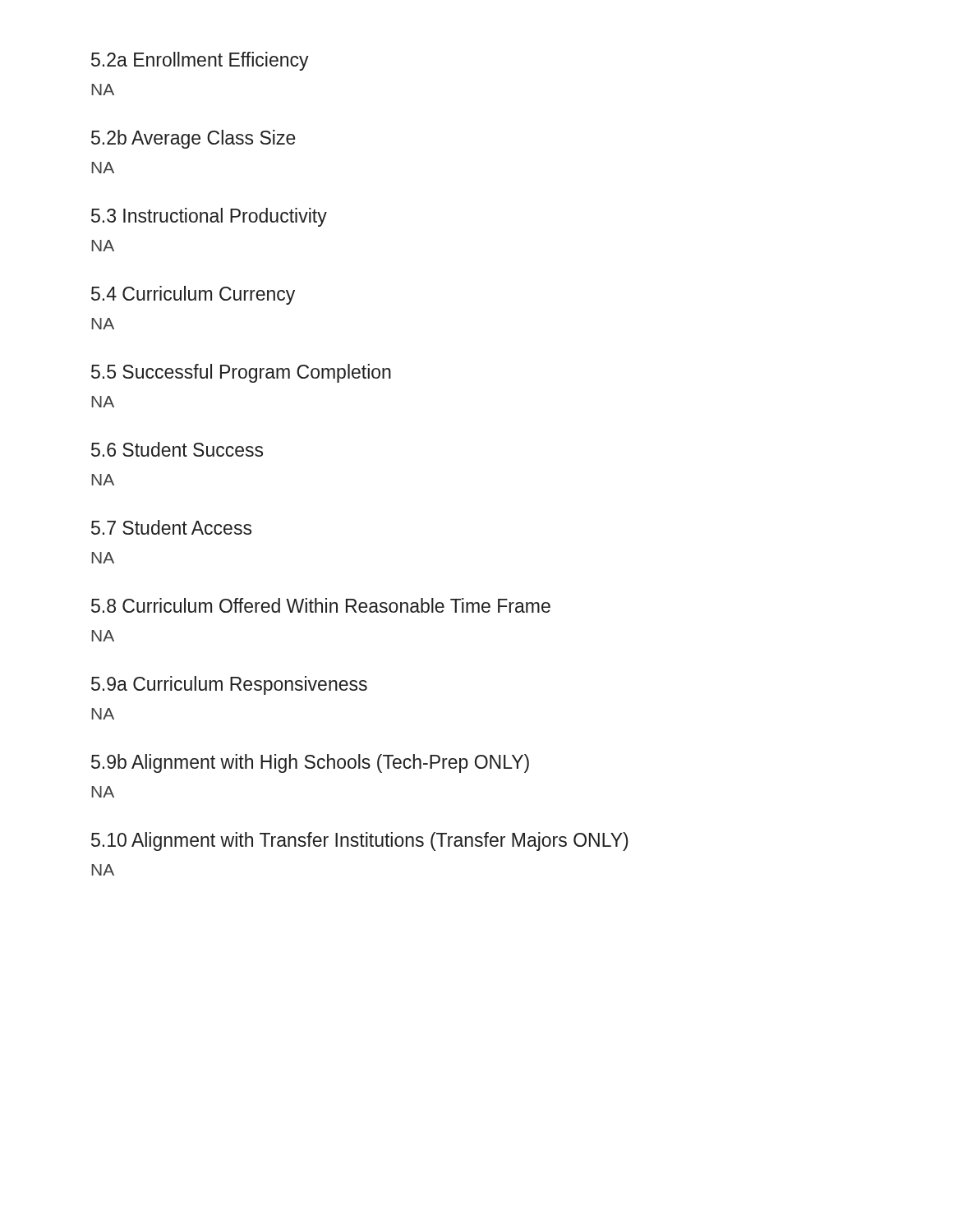Where does it say "5.2b Average Class Size"?
953x1232 pixels.
pos(193,138)
